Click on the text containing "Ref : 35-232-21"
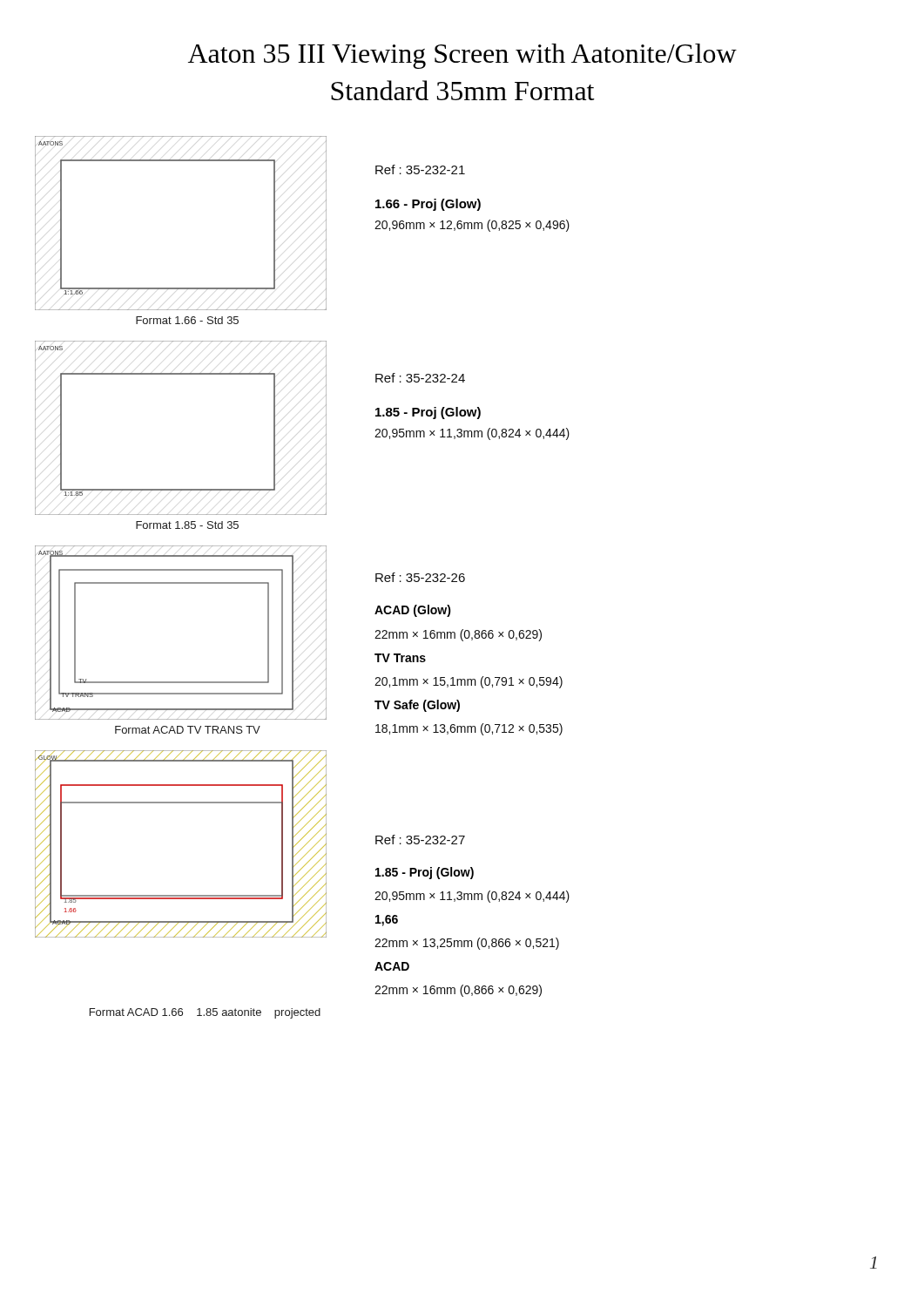Image resolution: width=924 pixels, height=1307 pixels. coord(420,170)
